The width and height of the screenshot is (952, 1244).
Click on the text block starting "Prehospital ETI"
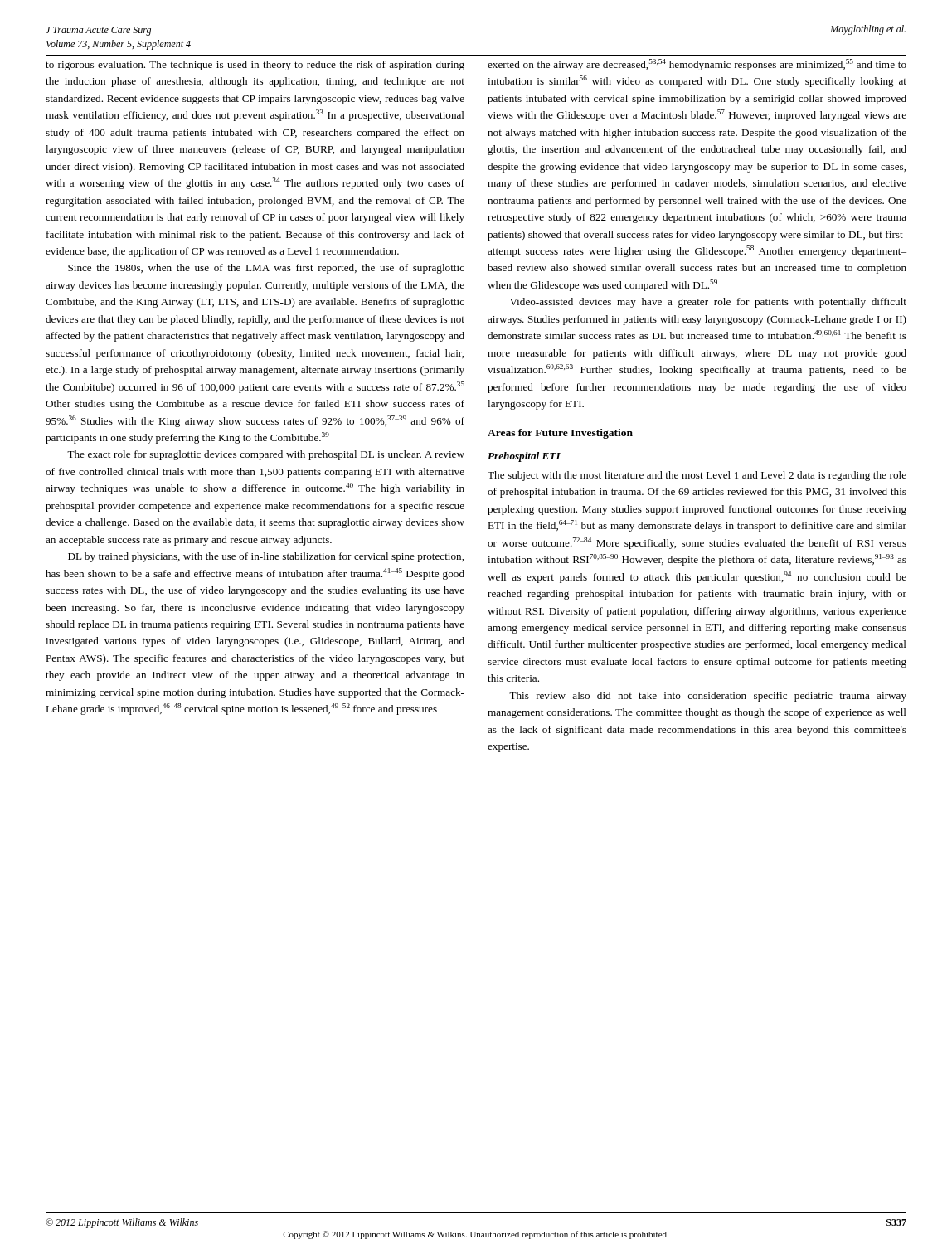(524, 456)
